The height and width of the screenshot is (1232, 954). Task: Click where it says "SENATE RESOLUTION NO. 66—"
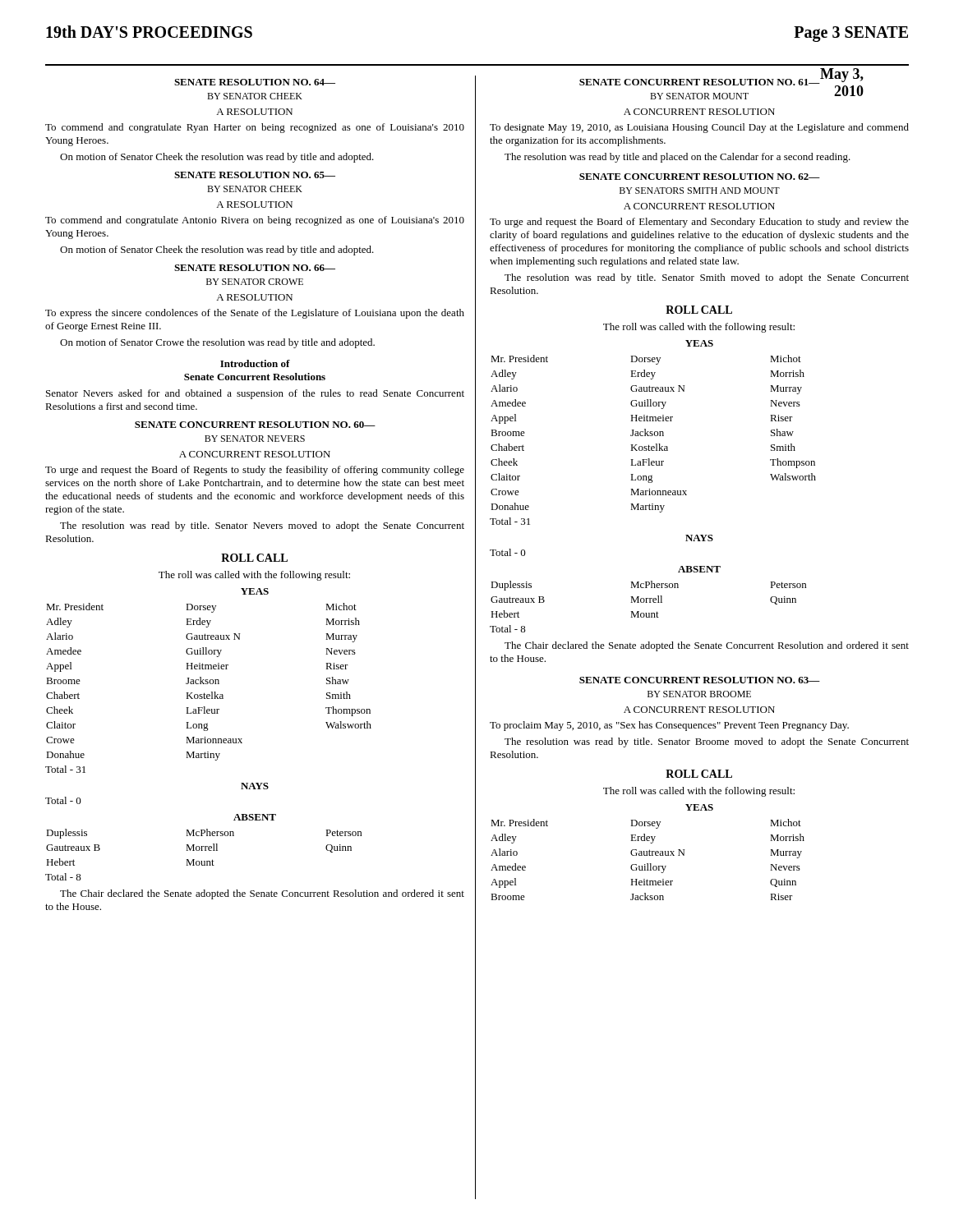tap(255, 267)
